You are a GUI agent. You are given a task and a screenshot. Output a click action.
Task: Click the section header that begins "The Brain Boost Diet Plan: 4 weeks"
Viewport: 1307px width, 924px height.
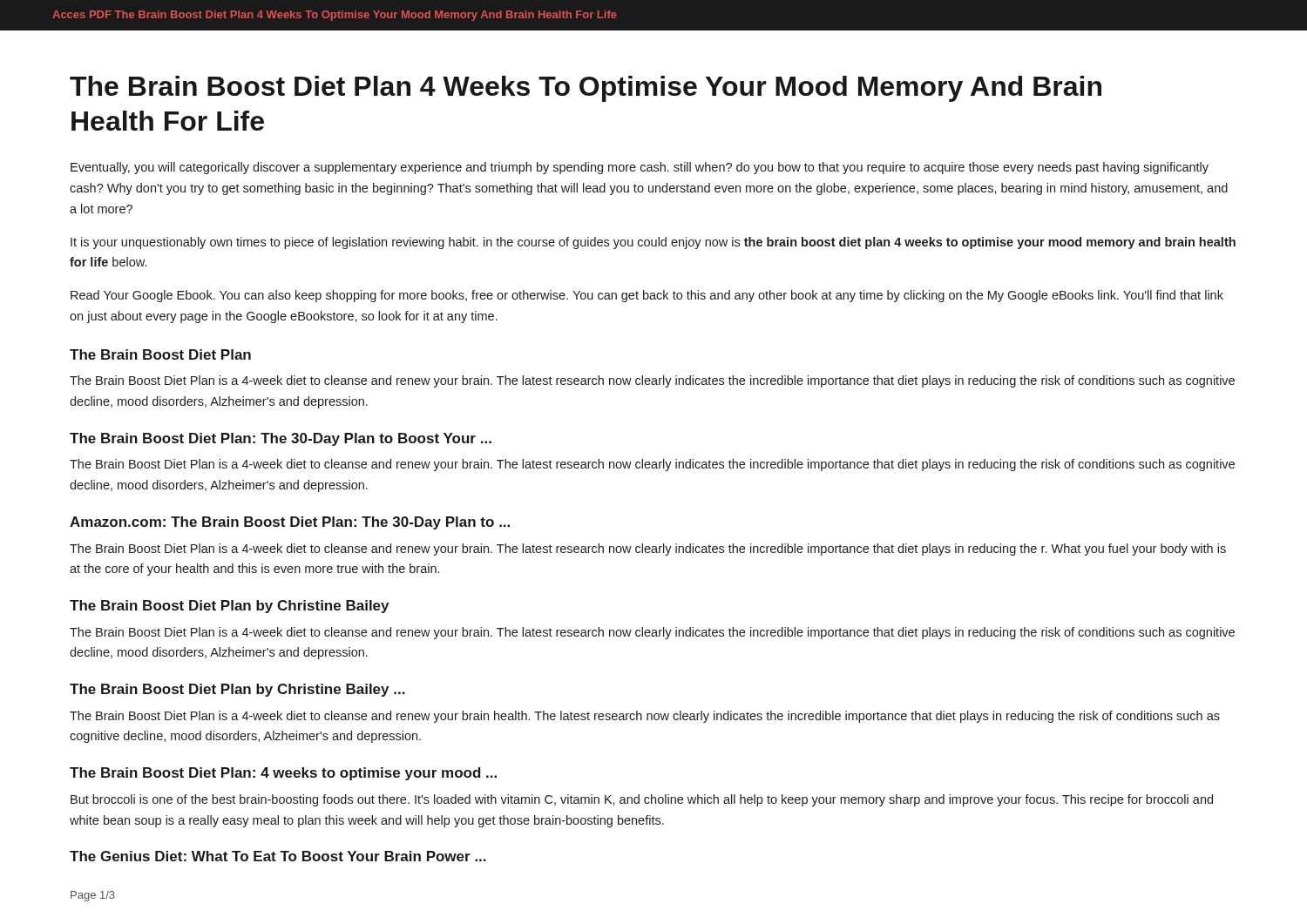pos(284,773)
